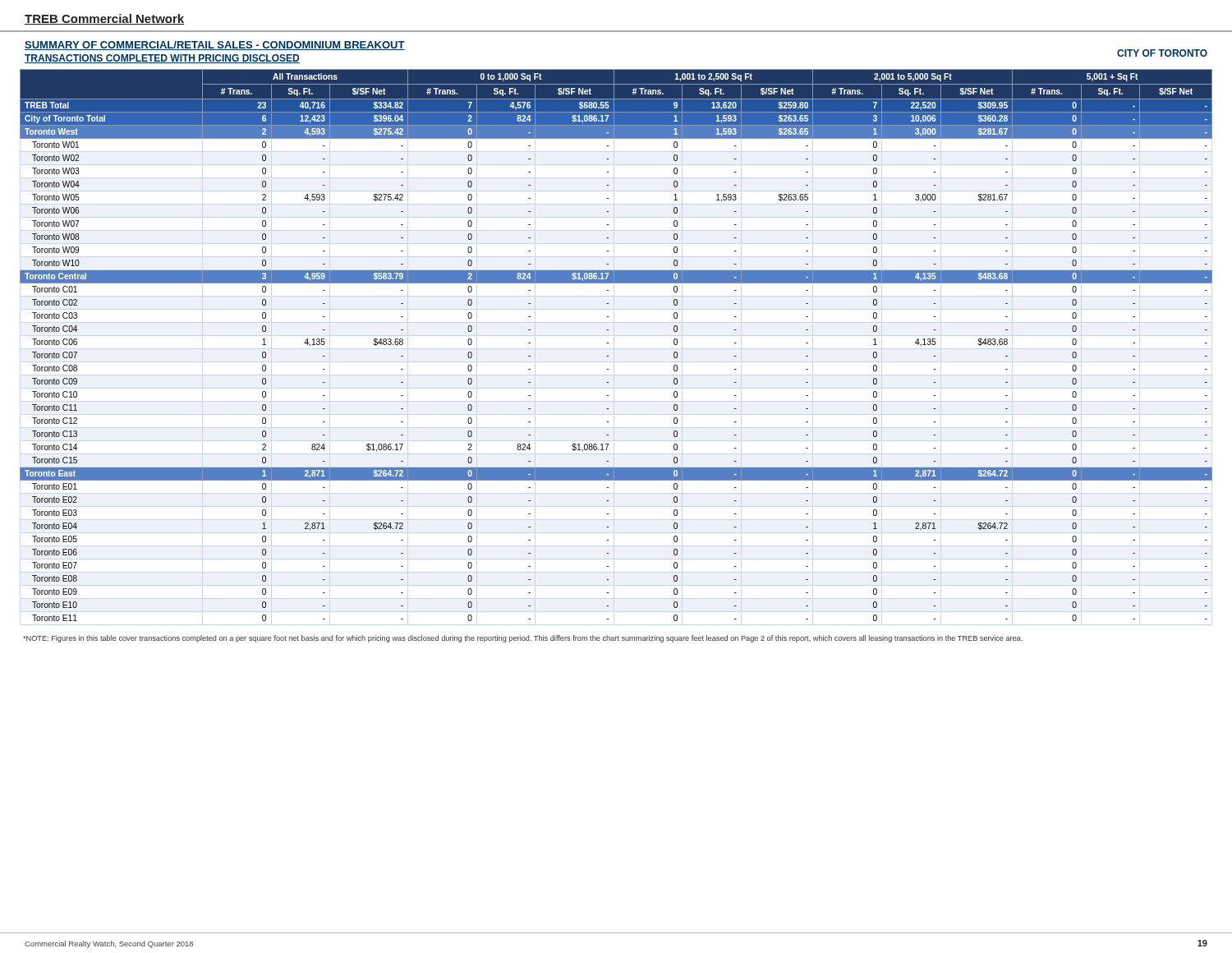The height and width of the screenshot is (953, 1232).
Task: Point to the passage starting "NOTE: Figures in this"
Action: [523, 638]
